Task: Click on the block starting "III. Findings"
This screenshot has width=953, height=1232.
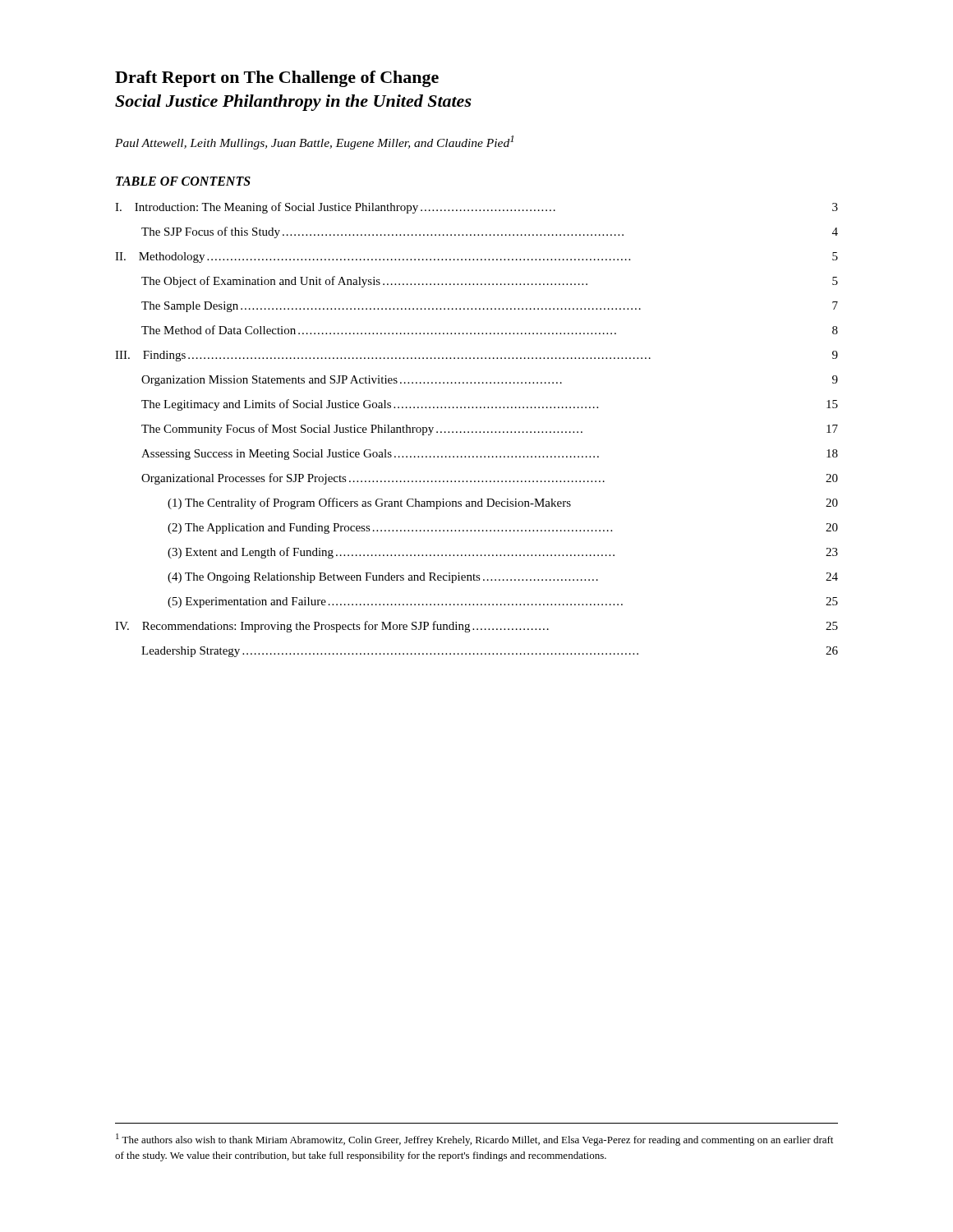Action: click(x=476, y=355)
